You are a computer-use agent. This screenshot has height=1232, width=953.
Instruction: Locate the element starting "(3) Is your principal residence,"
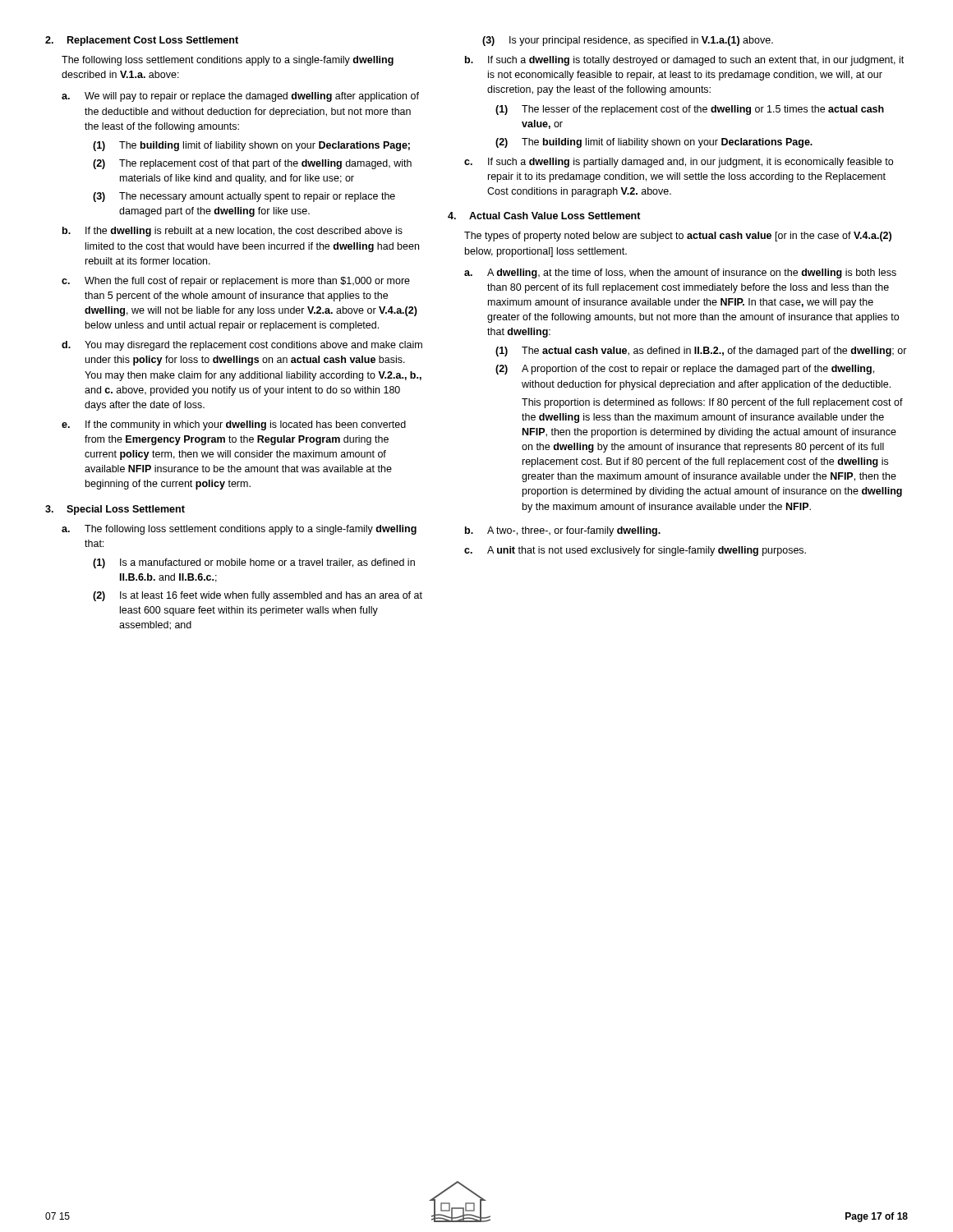[x=695, y=40]
